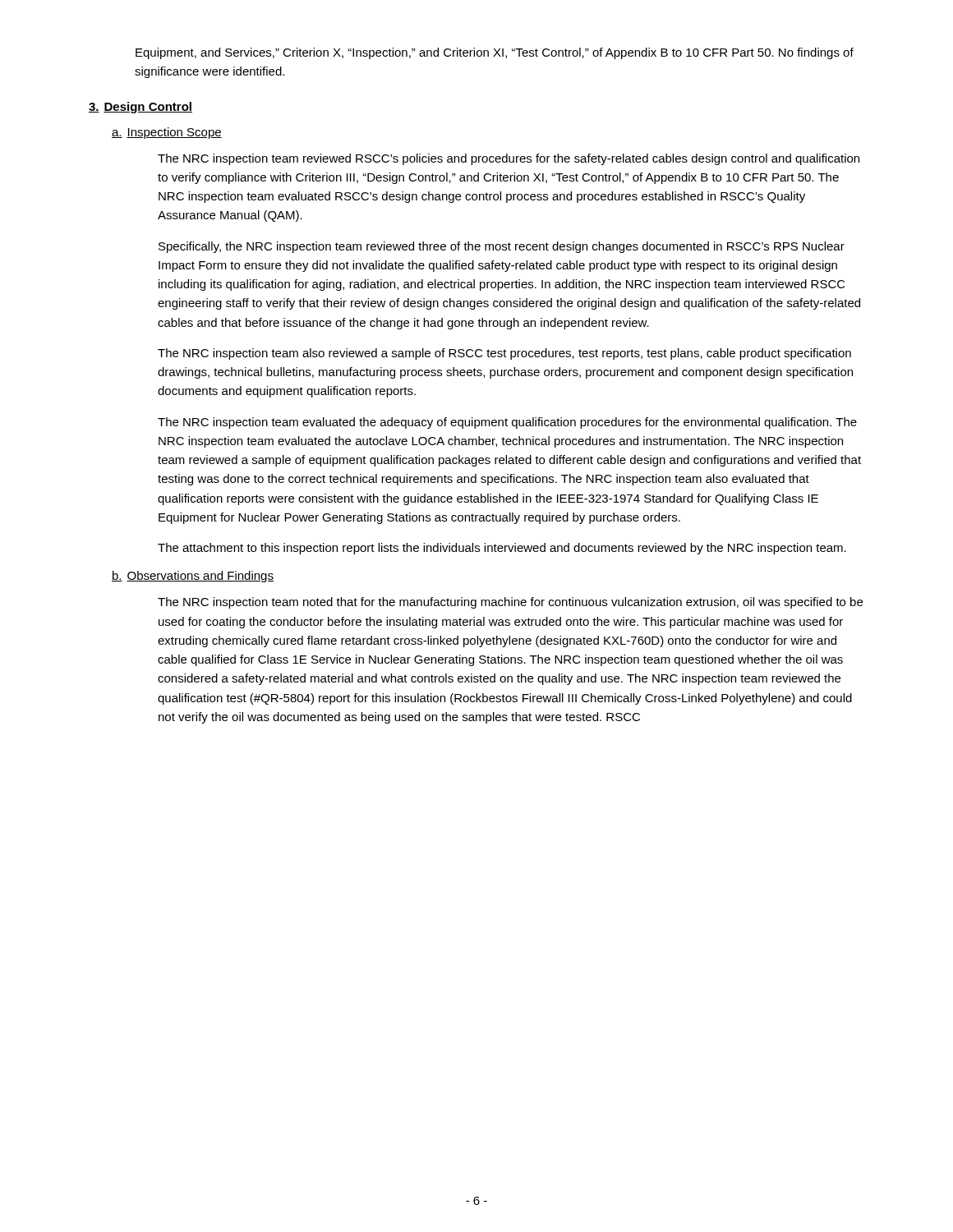Click on the element starting "The NRC inspection team evaluated the adequacy of"
The image size is (953, 1232).
509,469
